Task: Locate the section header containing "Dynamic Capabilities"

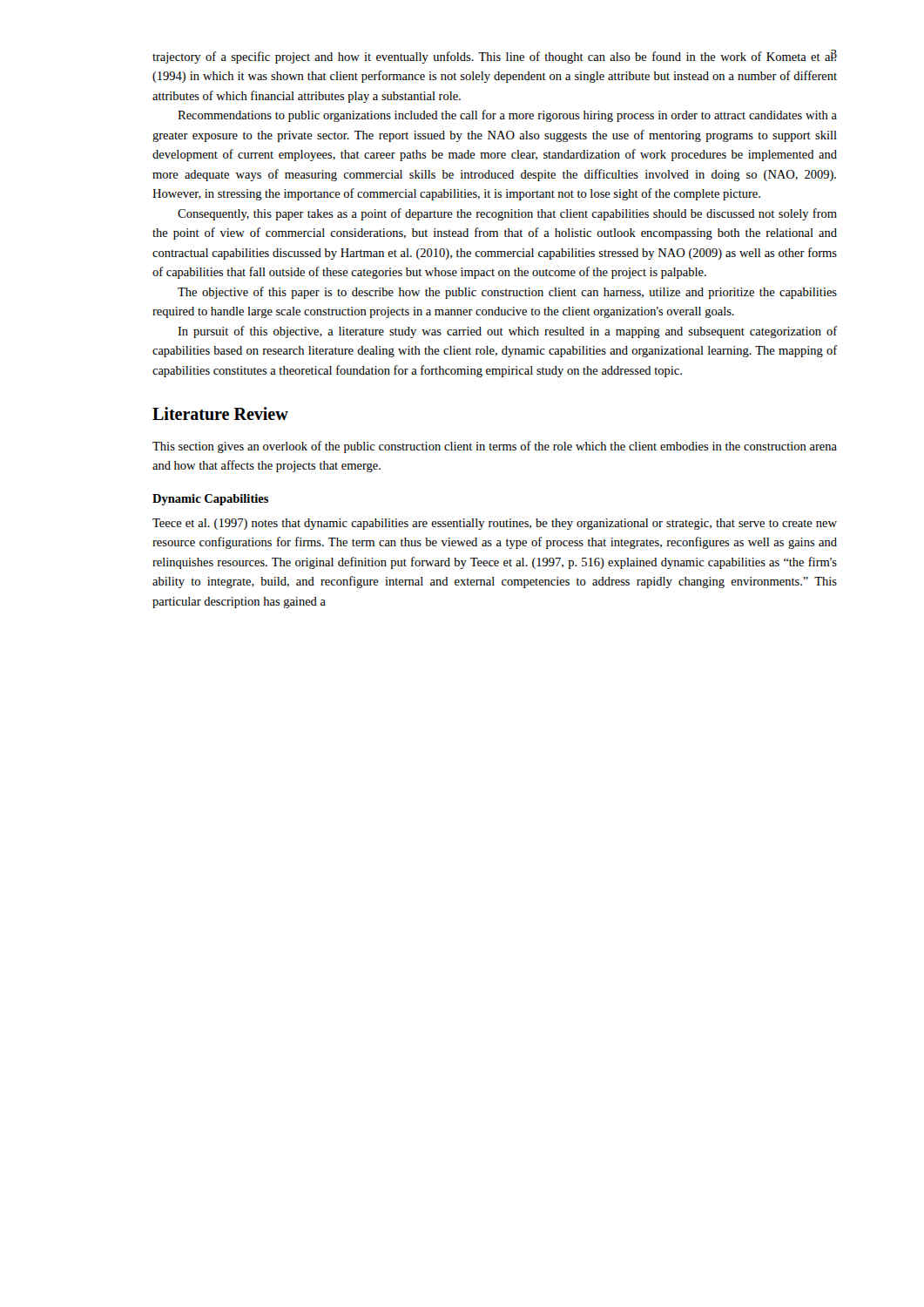Action: click(x=210, y=498)
